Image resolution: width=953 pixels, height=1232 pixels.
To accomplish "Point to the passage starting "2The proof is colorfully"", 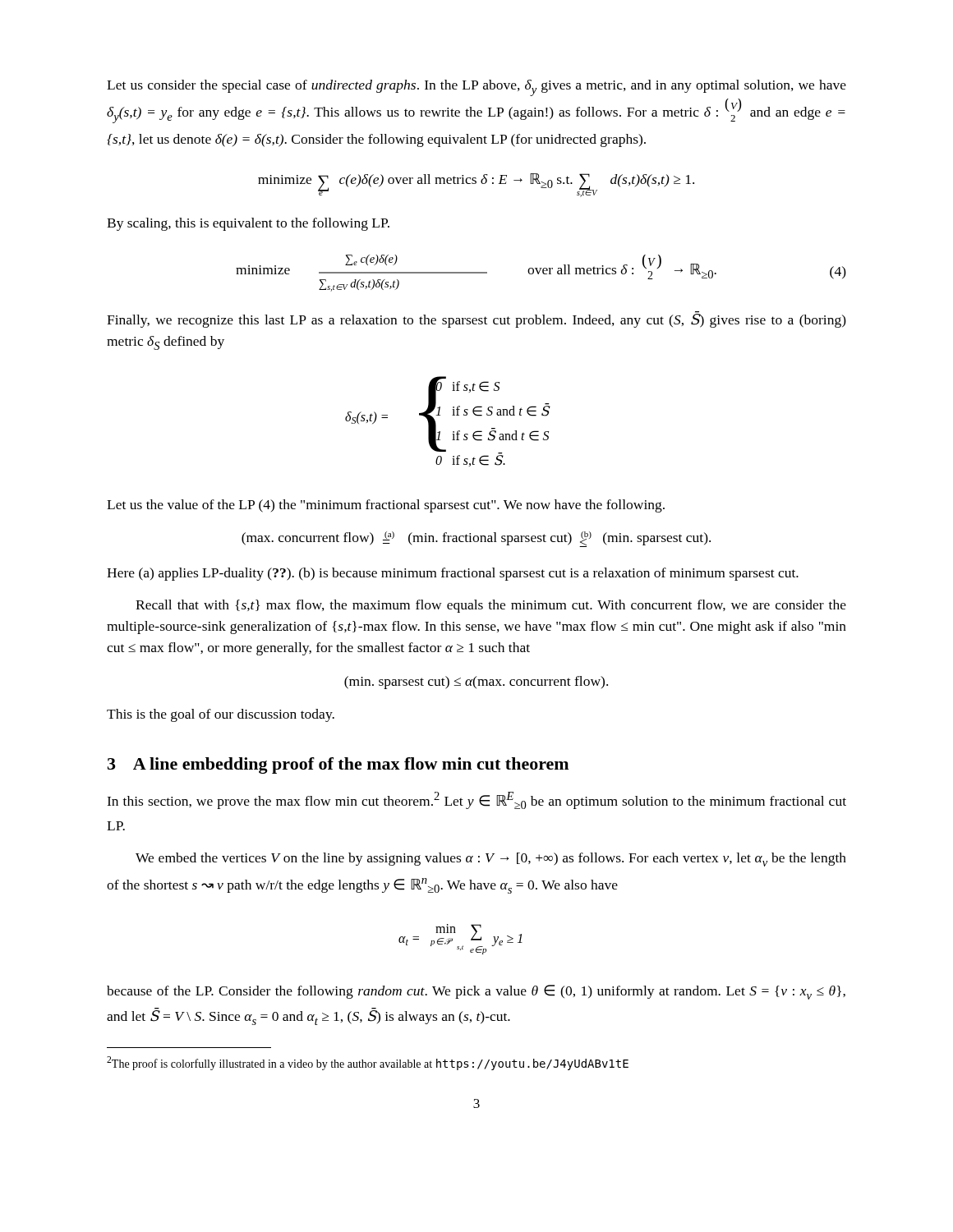I will [368, 1062].
